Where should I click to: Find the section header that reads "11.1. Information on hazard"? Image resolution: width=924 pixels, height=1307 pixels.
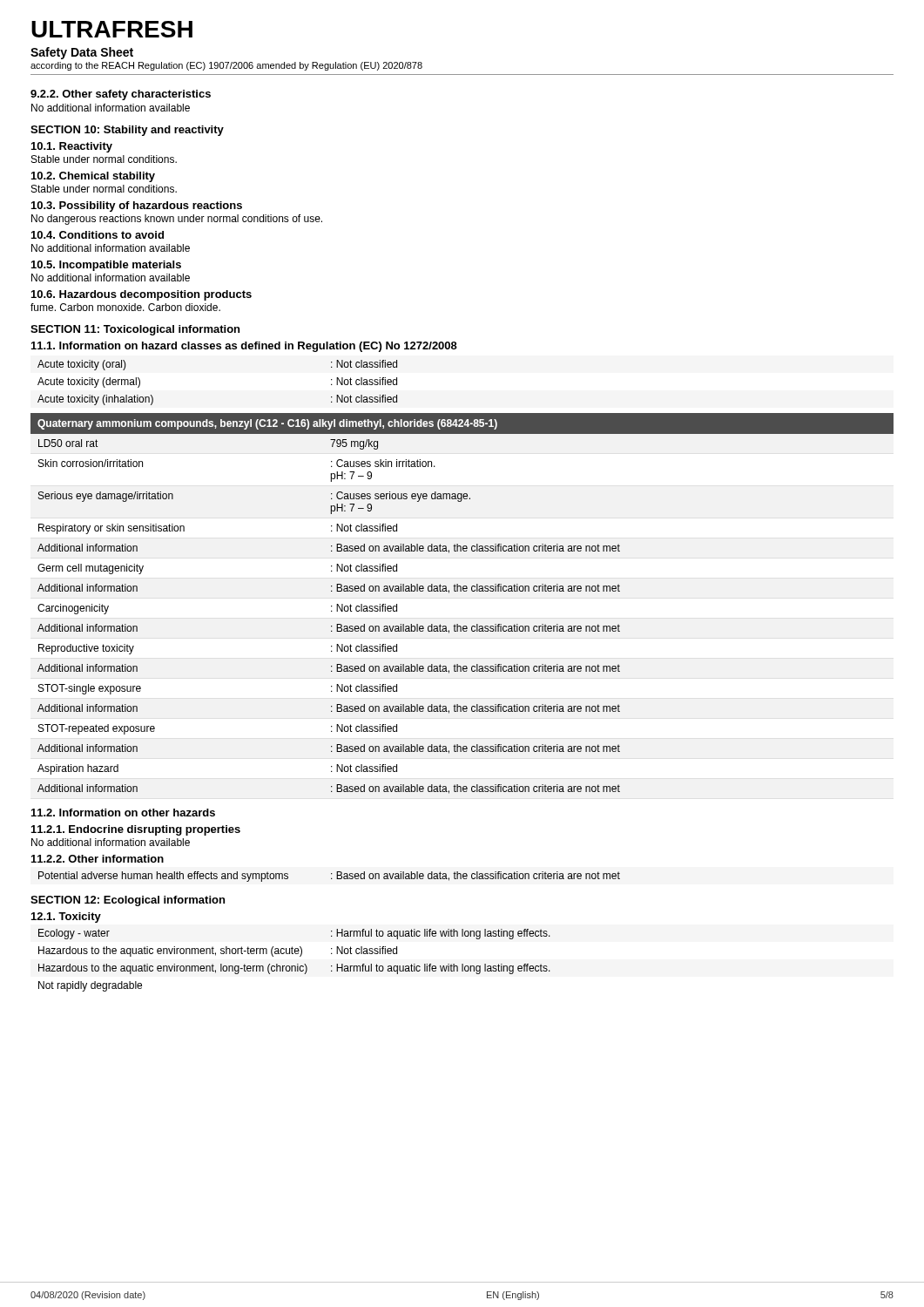pyautogui.click(x=244, y=345)
